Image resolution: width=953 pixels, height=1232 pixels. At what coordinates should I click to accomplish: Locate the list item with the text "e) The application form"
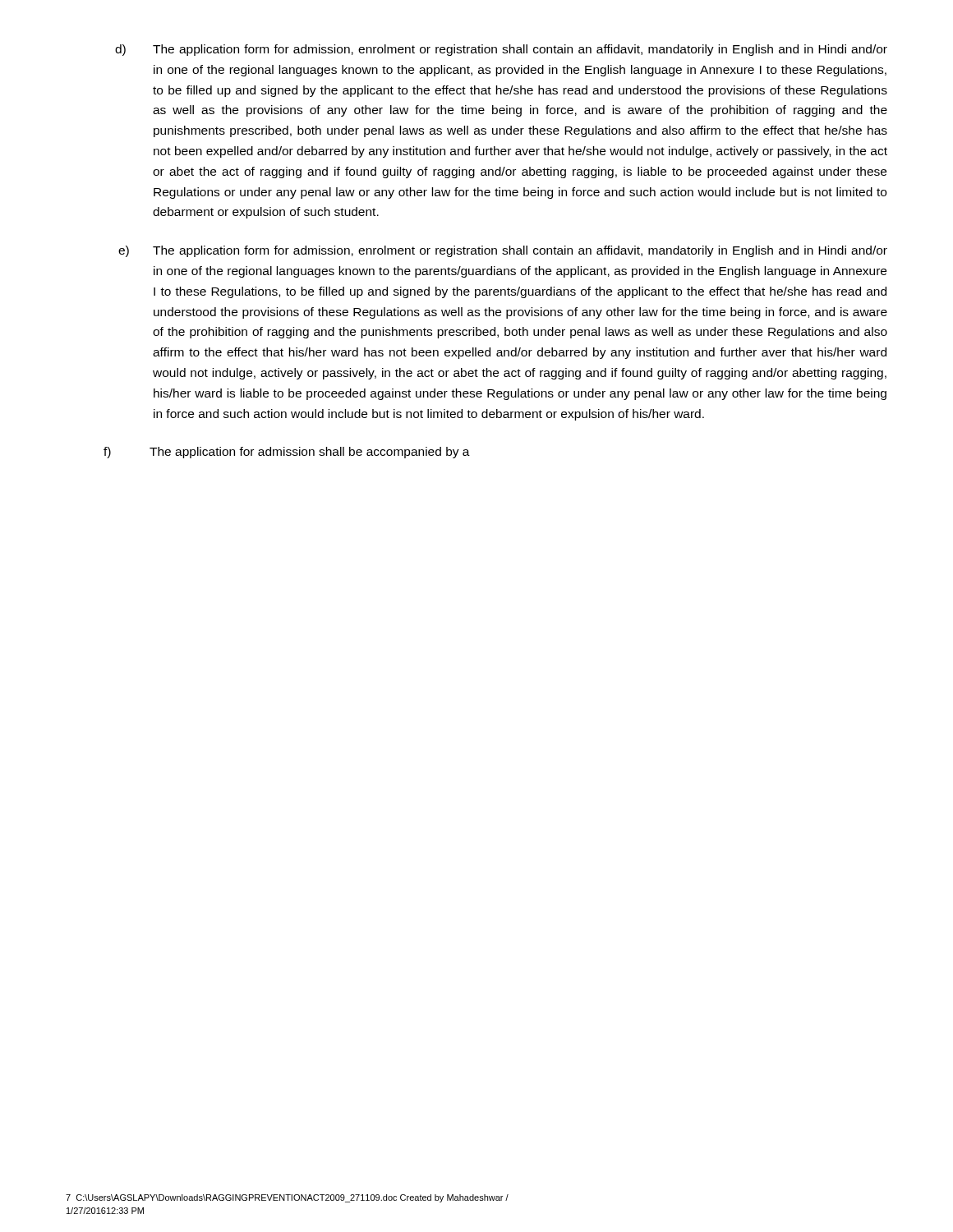coord(503,332)
